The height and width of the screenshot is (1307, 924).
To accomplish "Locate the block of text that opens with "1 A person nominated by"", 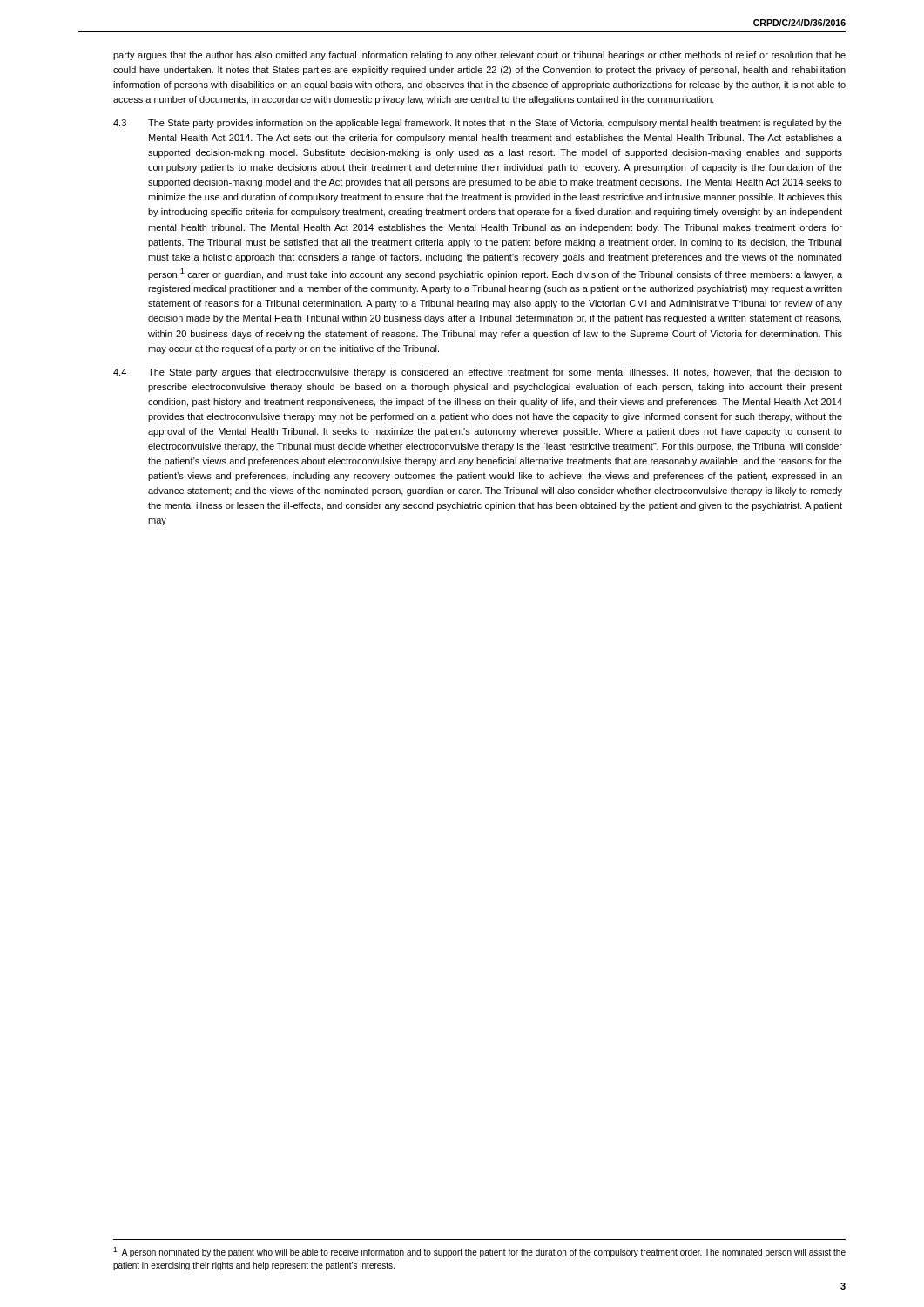I will click(x=479, y=1258).
